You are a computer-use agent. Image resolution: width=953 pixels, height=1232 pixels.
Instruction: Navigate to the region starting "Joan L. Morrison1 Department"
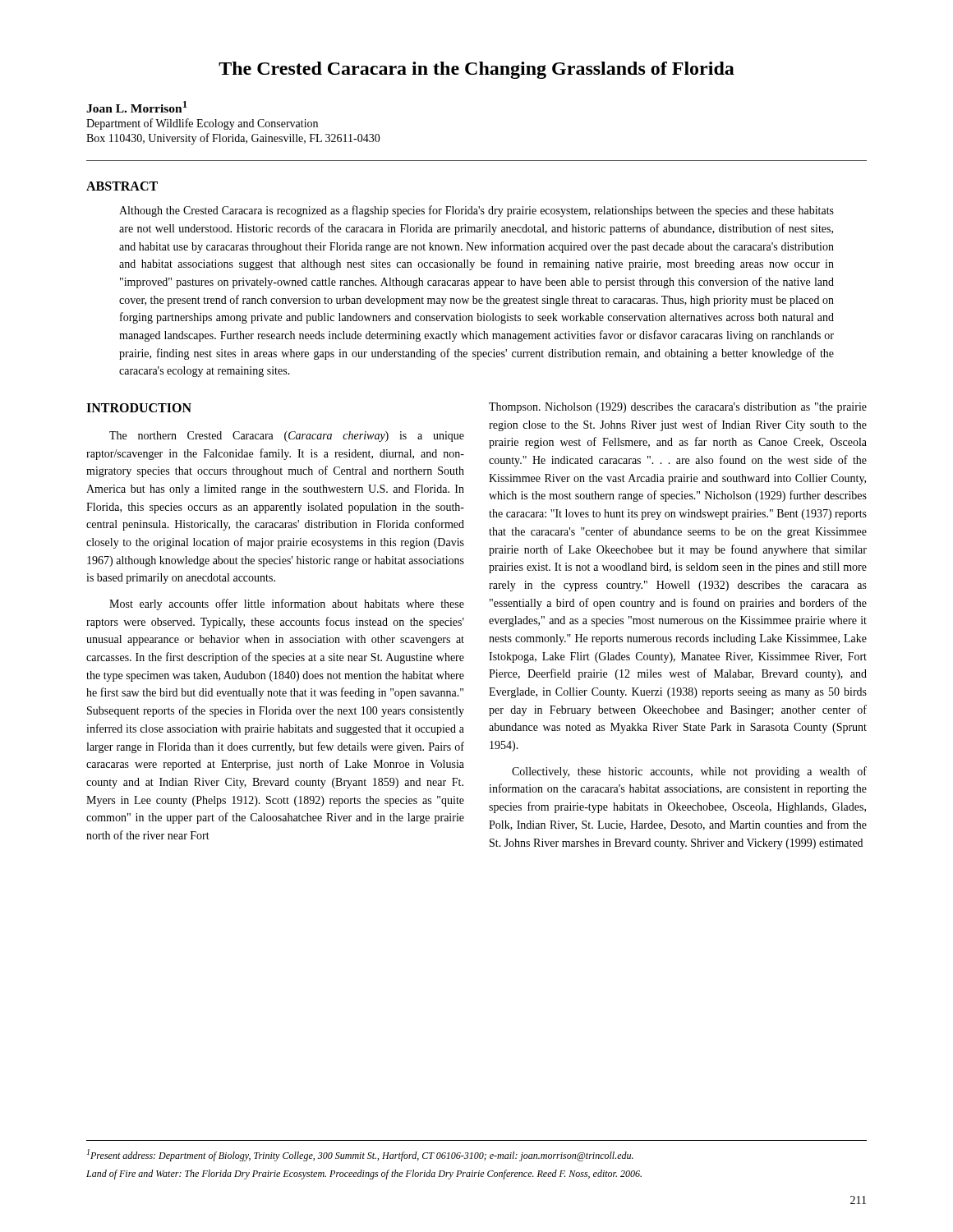click(x=137, y=107)
